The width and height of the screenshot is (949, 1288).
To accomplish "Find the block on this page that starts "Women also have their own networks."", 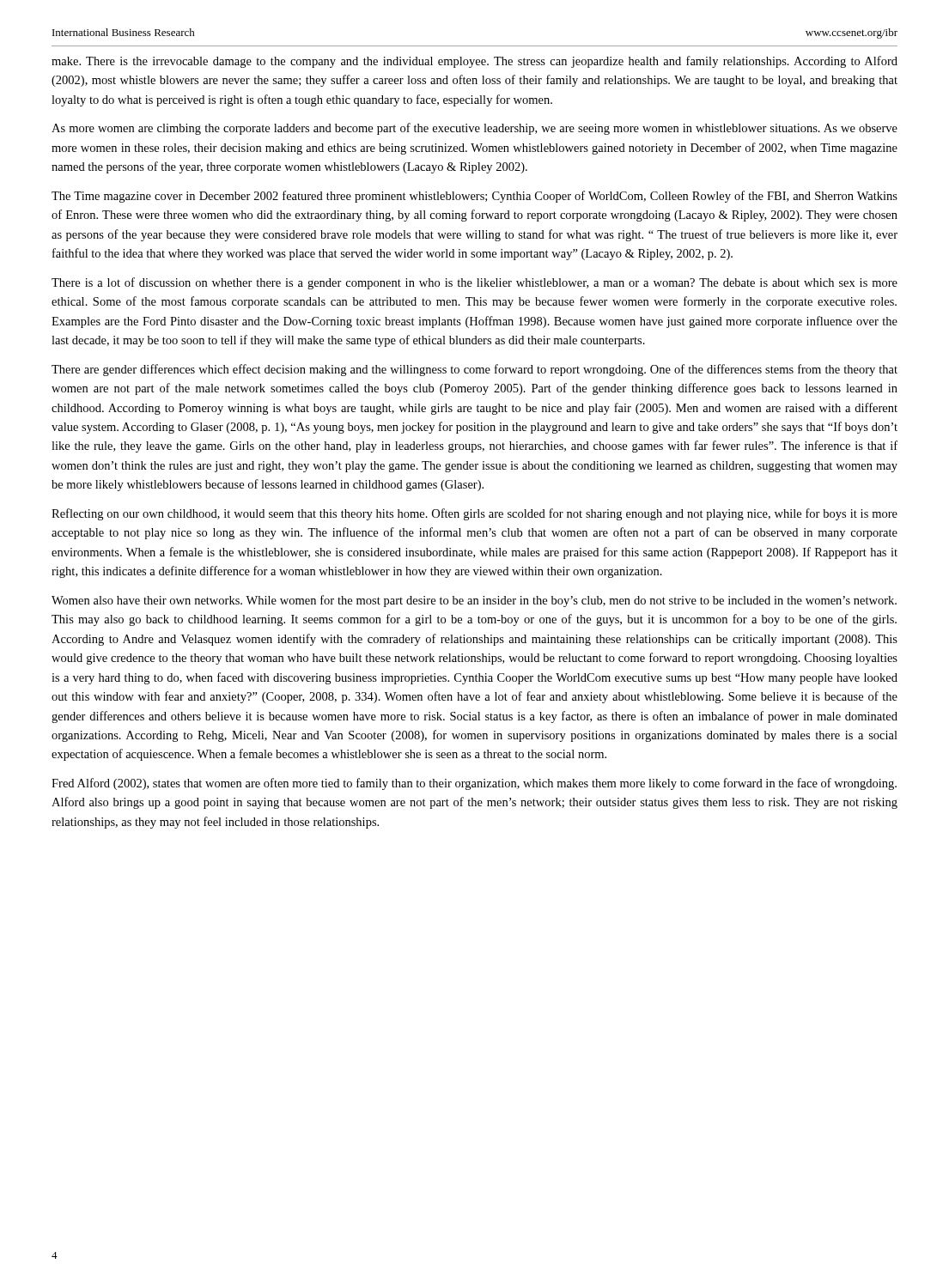I will pyautogui.click(x=474, y=677).
